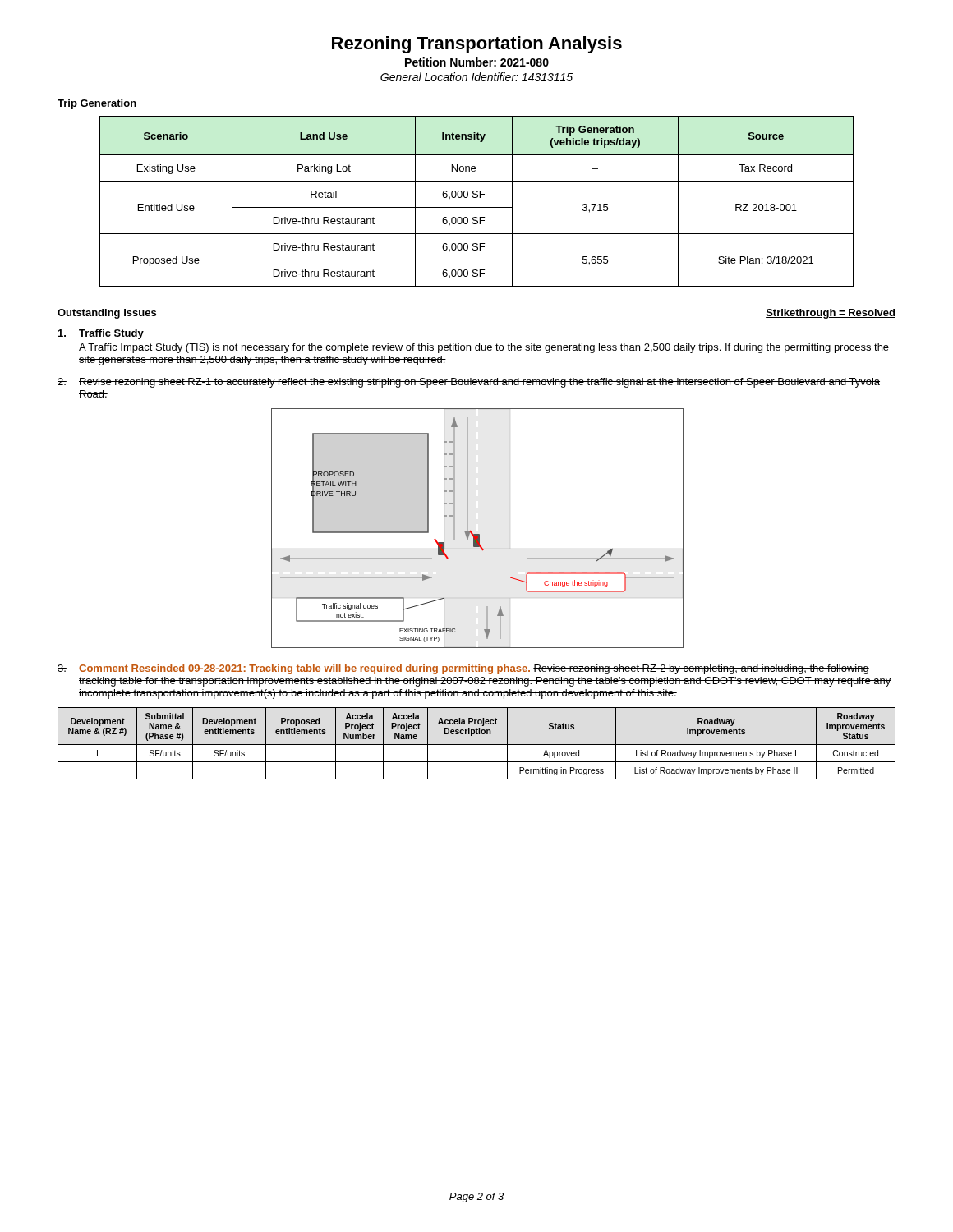The image size is (953, 1232).
Task: Point to the text starting "2. Revise rezoning"
Action: (476, 388)
